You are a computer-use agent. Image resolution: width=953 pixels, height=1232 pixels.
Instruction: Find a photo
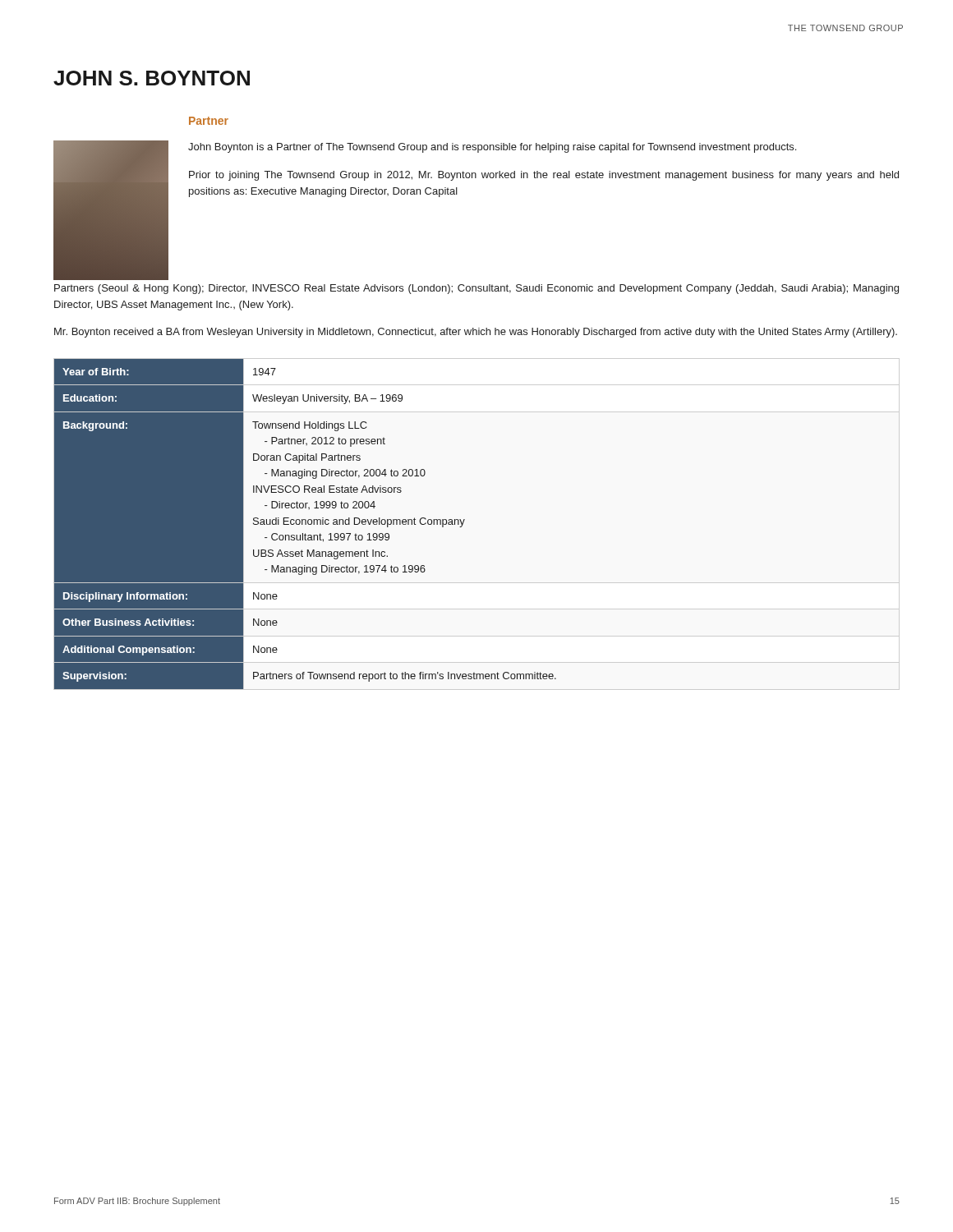tap(111, 210)
